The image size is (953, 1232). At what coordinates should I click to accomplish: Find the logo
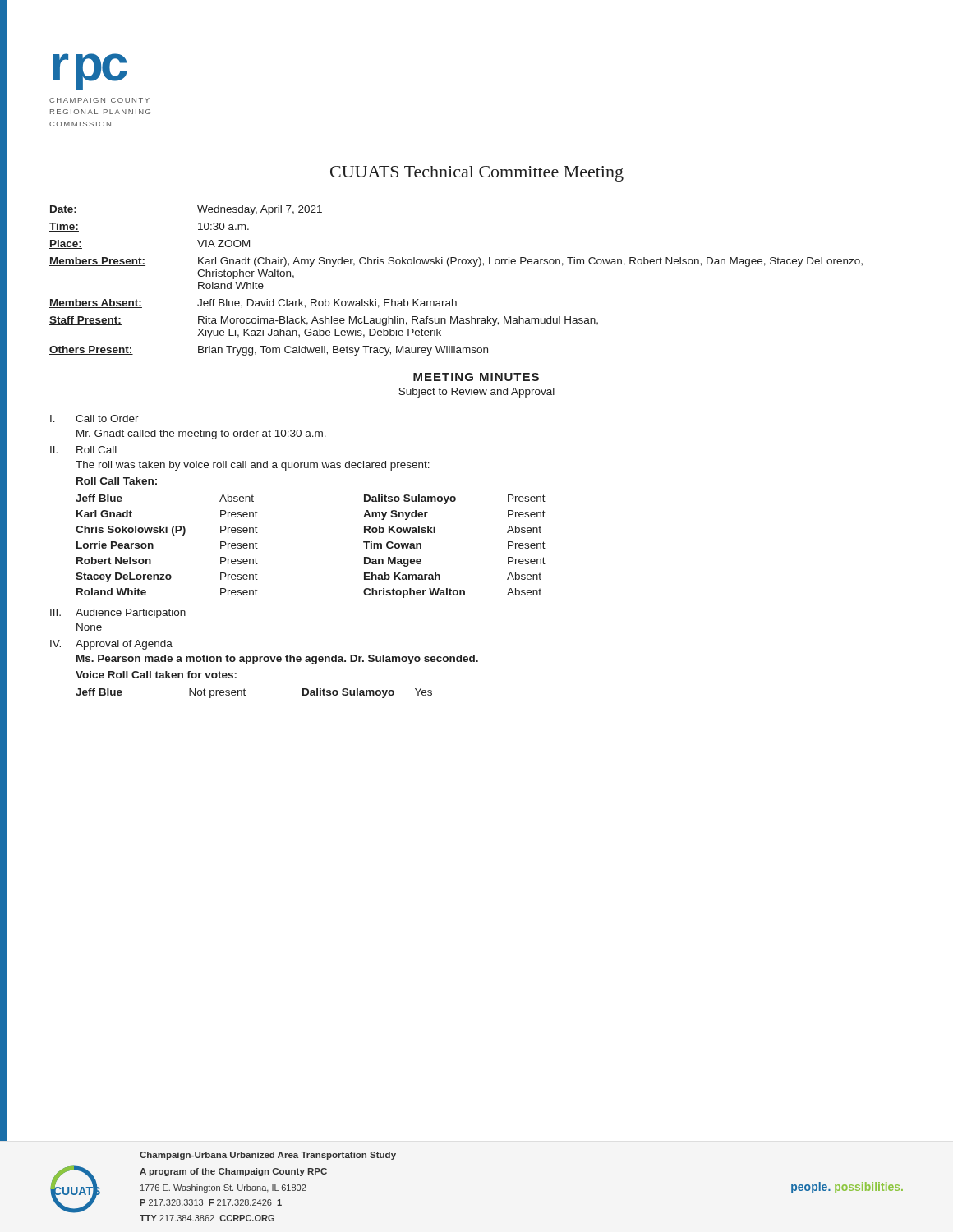click(476, 81)
